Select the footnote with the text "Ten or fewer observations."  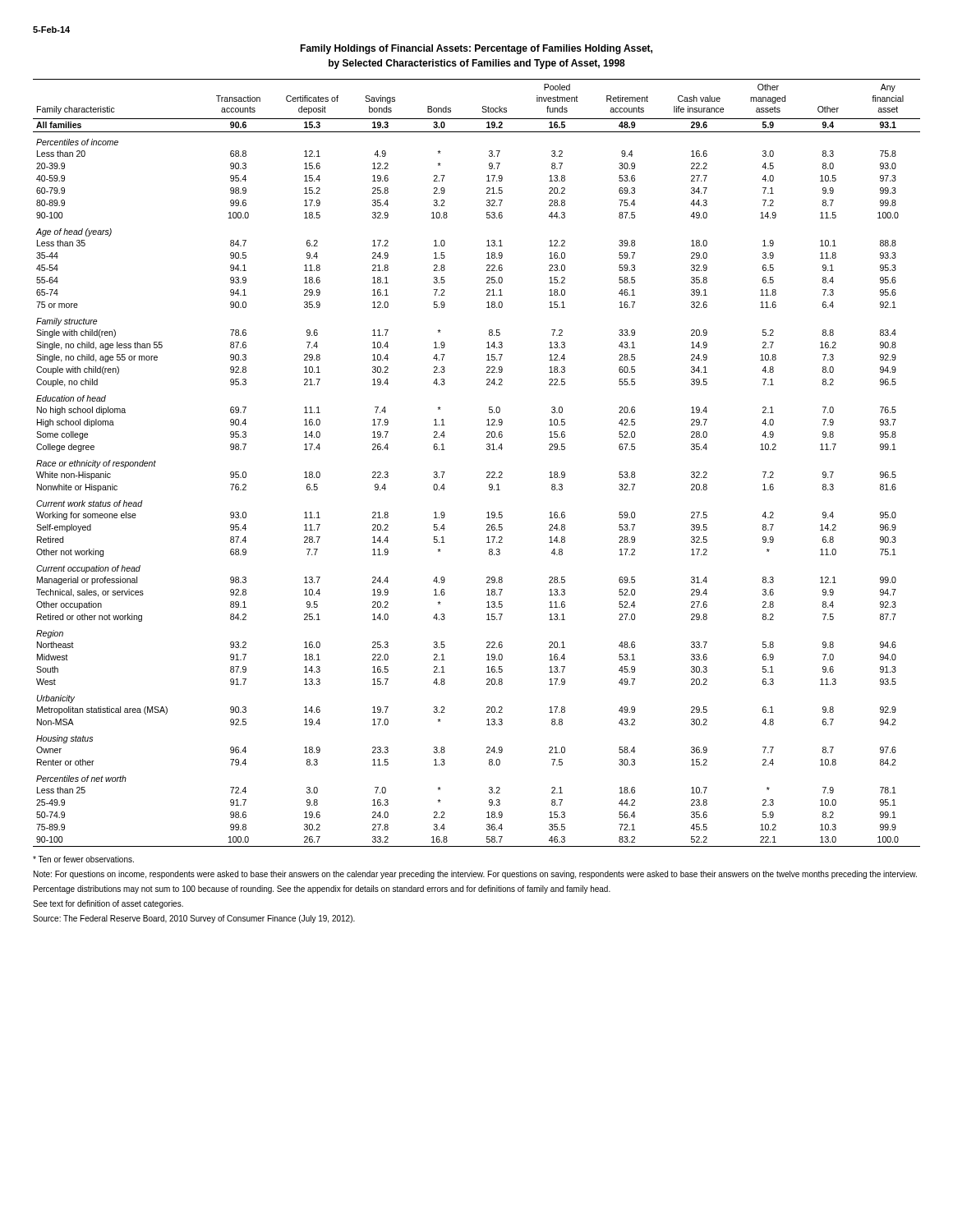click(x=84, y=859)
